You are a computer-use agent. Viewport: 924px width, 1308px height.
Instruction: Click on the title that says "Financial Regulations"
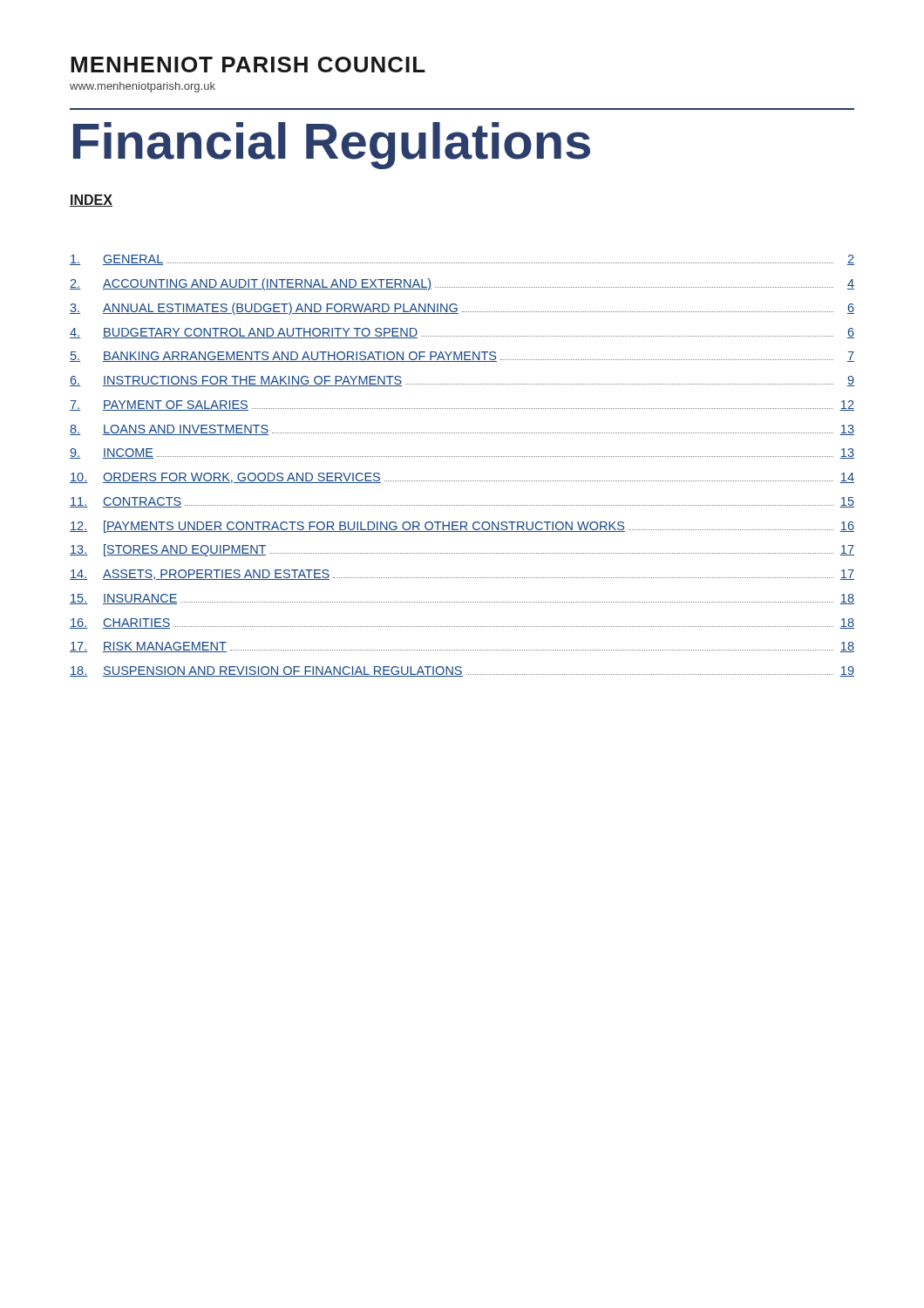point(462,141)
